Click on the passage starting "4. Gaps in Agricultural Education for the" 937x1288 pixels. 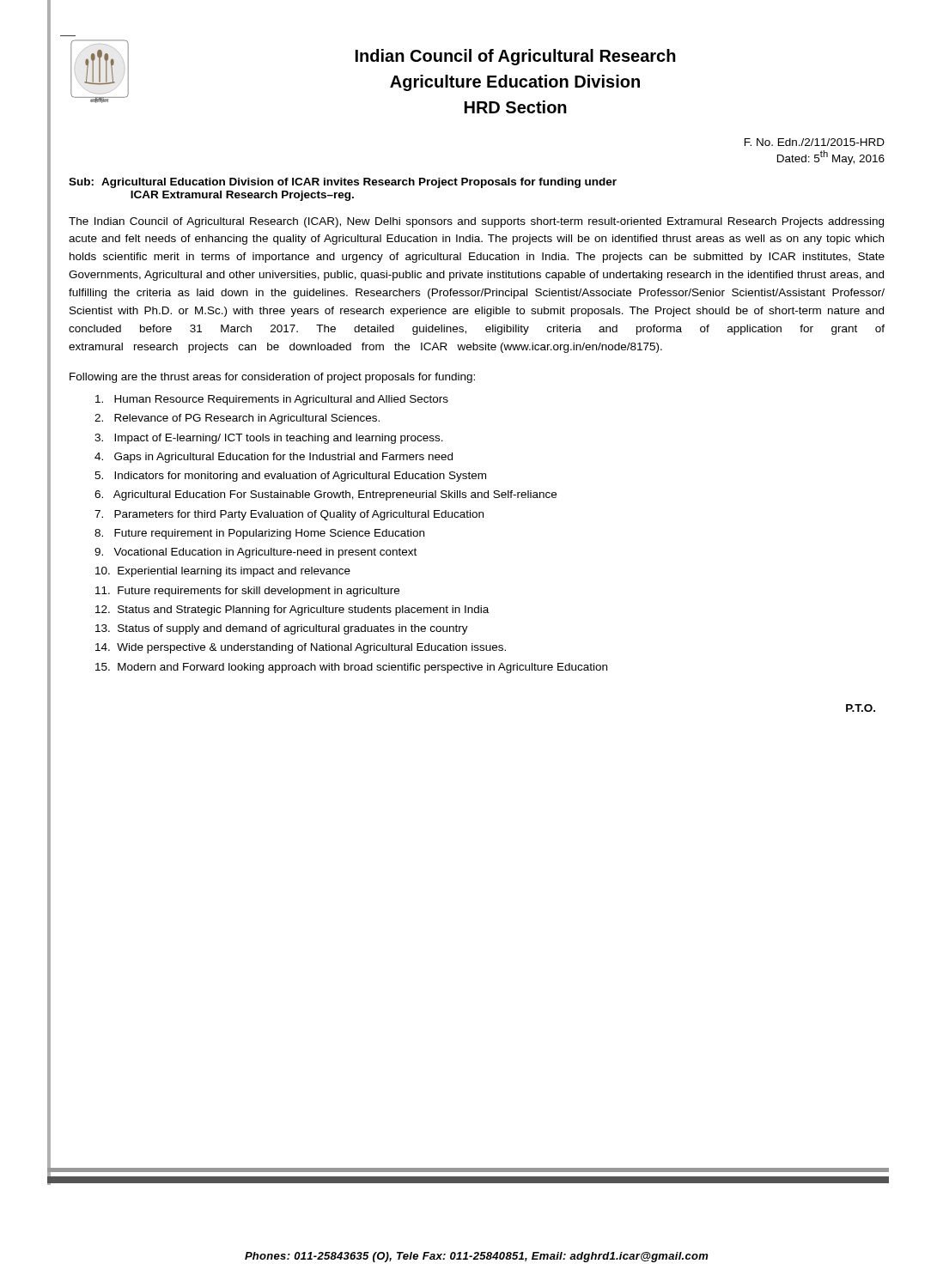274,456
